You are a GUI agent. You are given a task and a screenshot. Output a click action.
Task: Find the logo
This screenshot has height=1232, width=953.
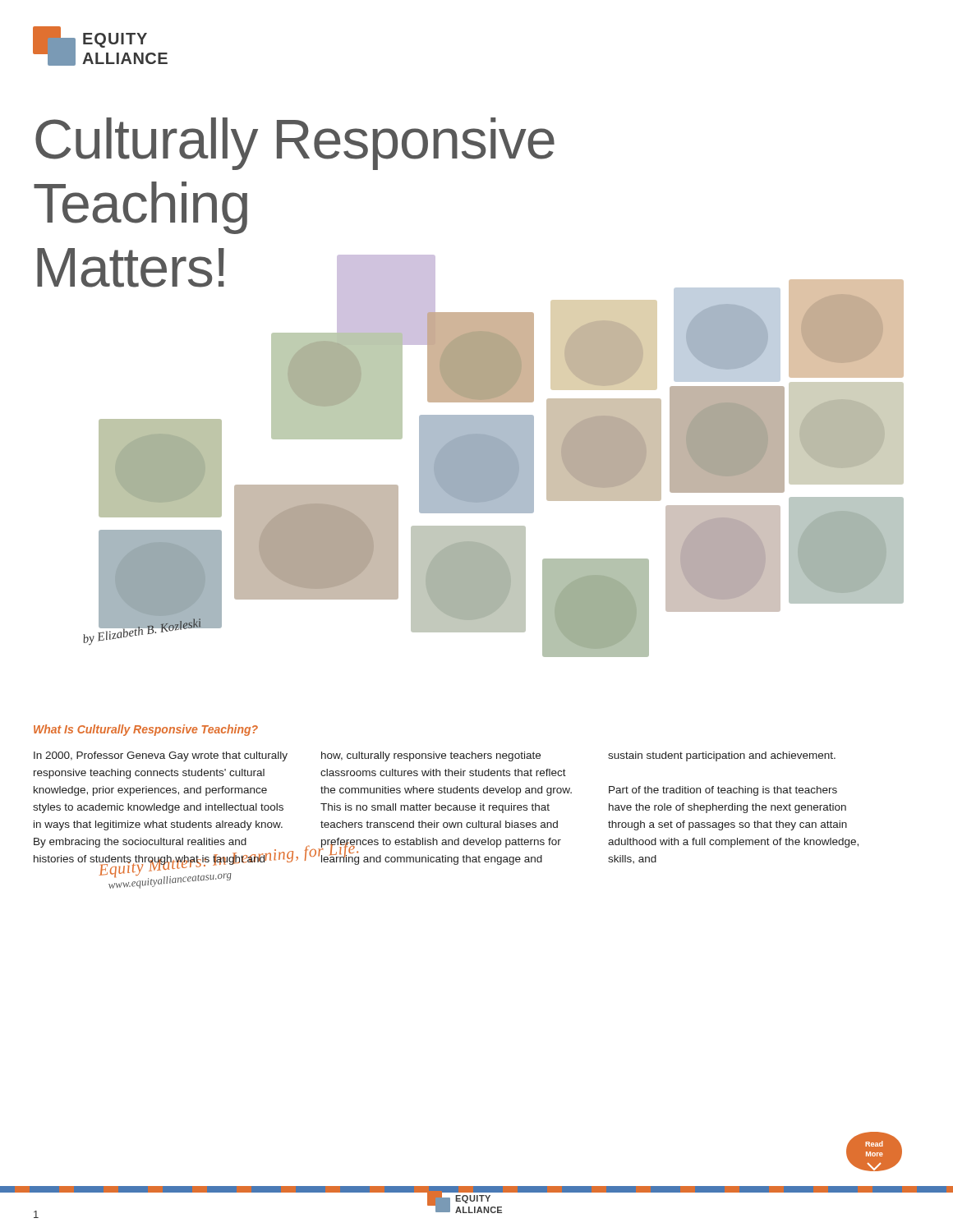pos(107,58)
